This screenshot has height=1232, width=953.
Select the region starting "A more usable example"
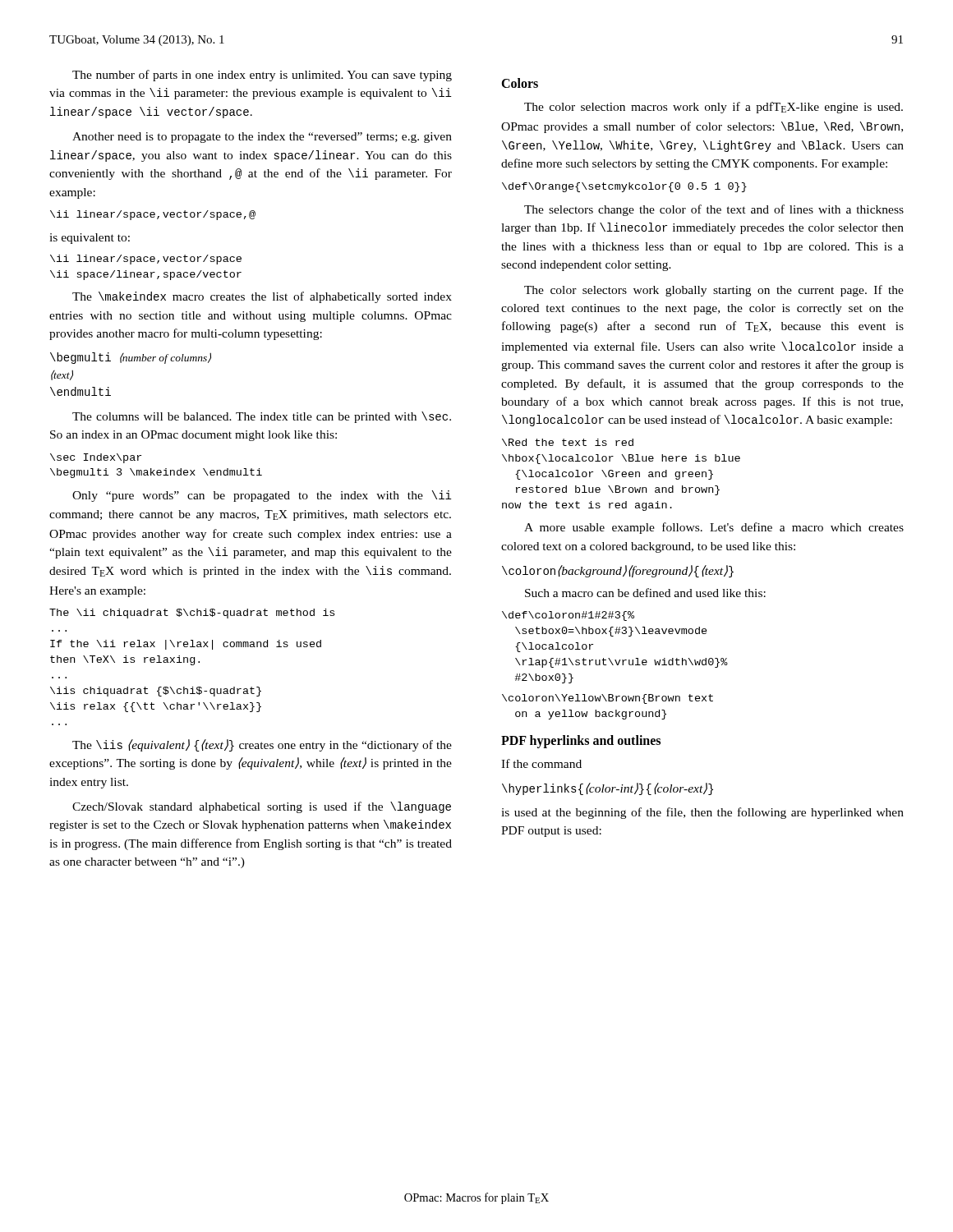702,537
